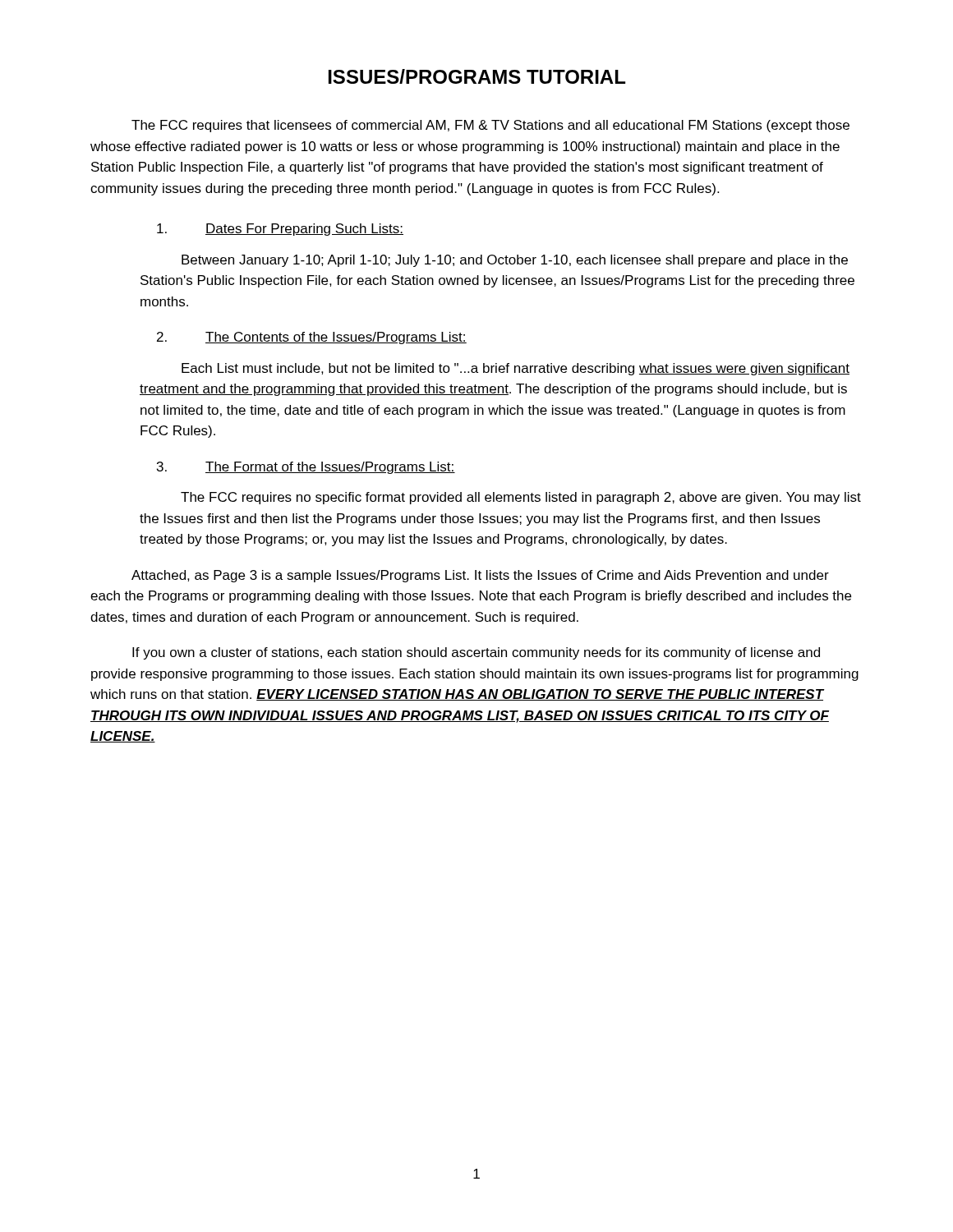
Task: Select the text starting "The FCC requires no specific format"
Action: (500, 518)
